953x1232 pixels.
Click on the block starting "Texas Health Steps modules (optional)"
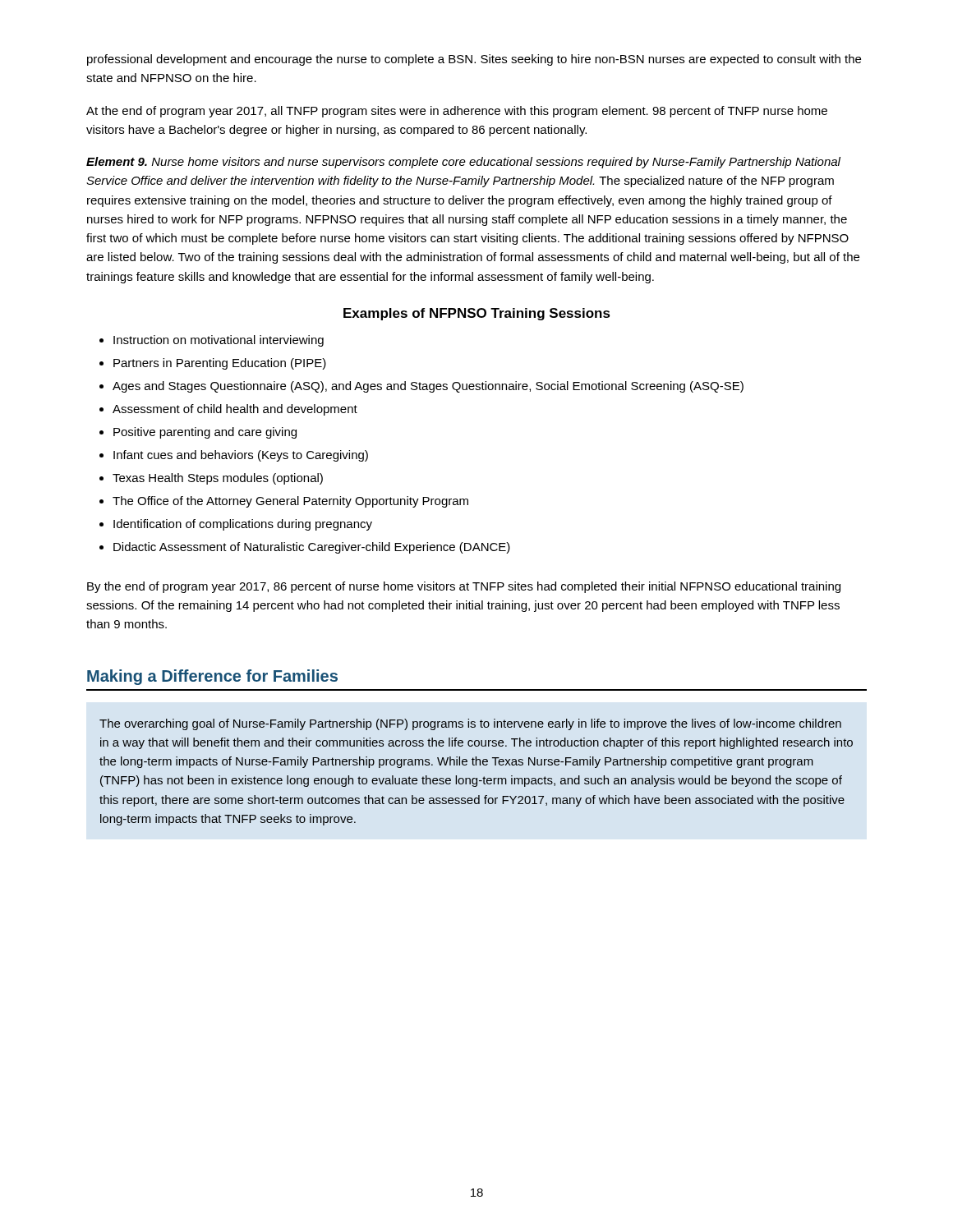click(x=218, y=477)
